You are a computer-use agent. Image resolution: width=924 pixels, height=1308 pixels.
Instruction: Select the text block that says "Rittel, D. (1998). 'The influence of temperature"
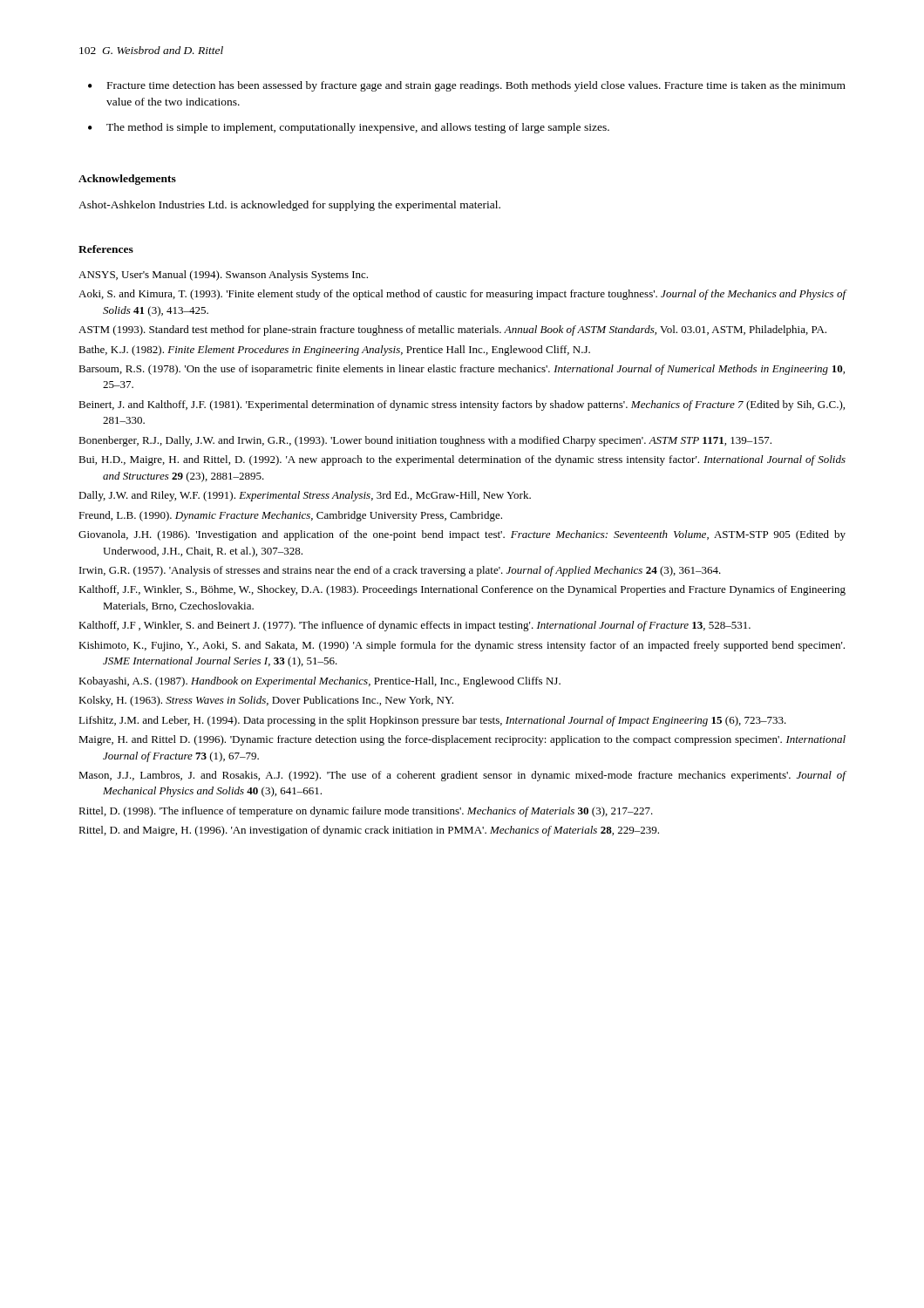[x=378, y=810]
